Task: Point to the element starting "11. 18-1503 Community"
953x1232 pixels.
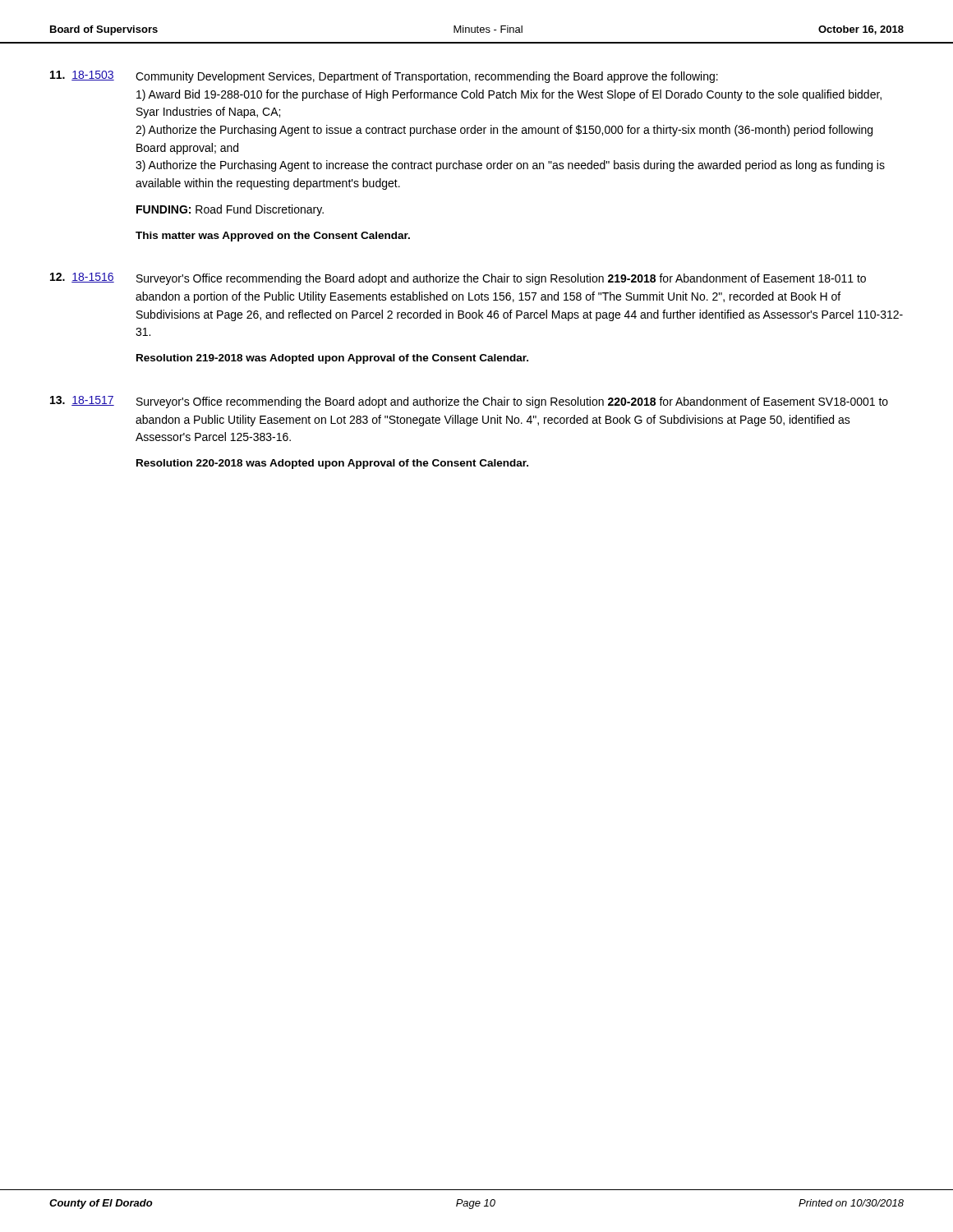Action: (476, 160)
